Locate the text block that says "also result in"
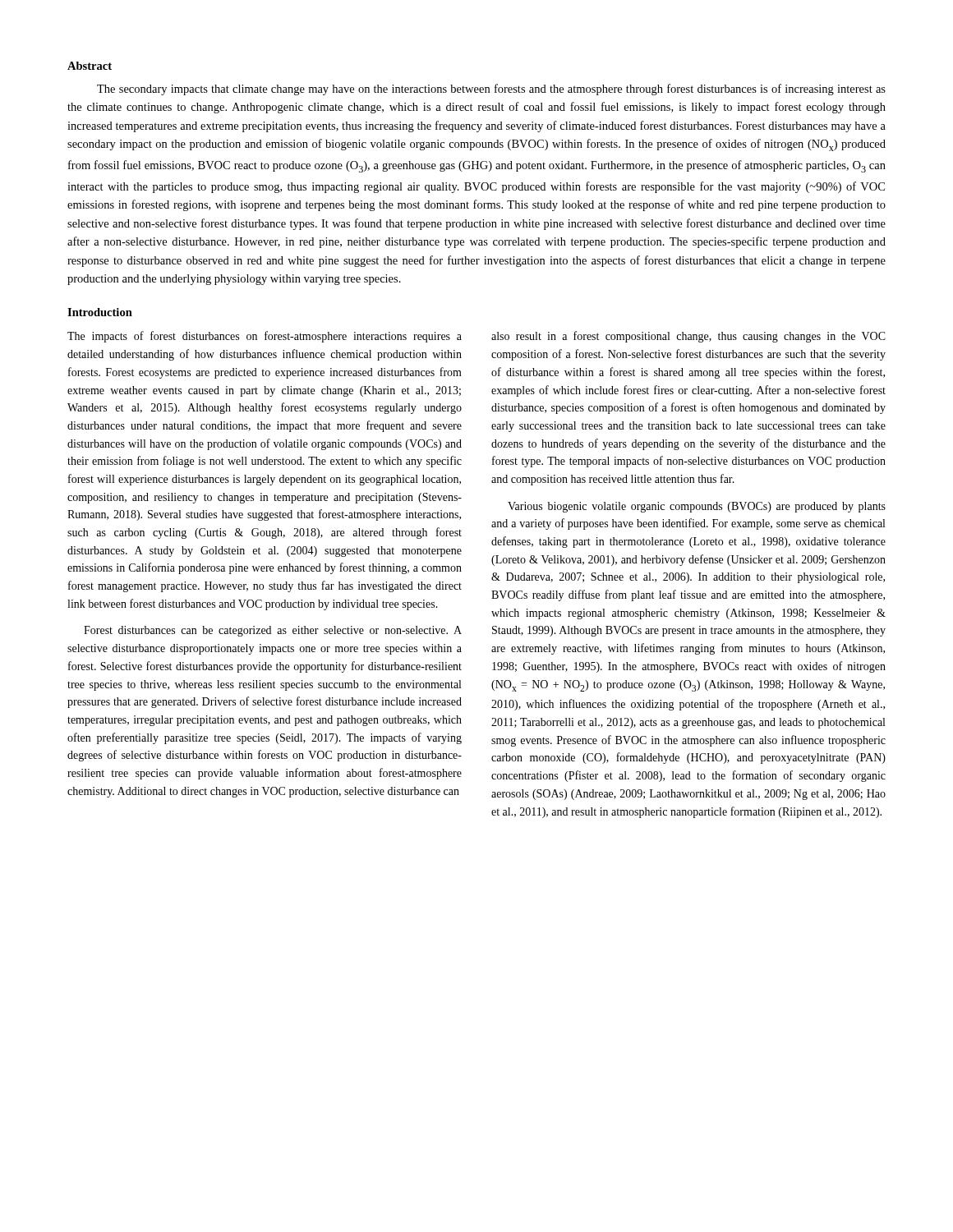Image resolution: width=953 pixels, height=1232 pixels. click(x=688, y=408)
